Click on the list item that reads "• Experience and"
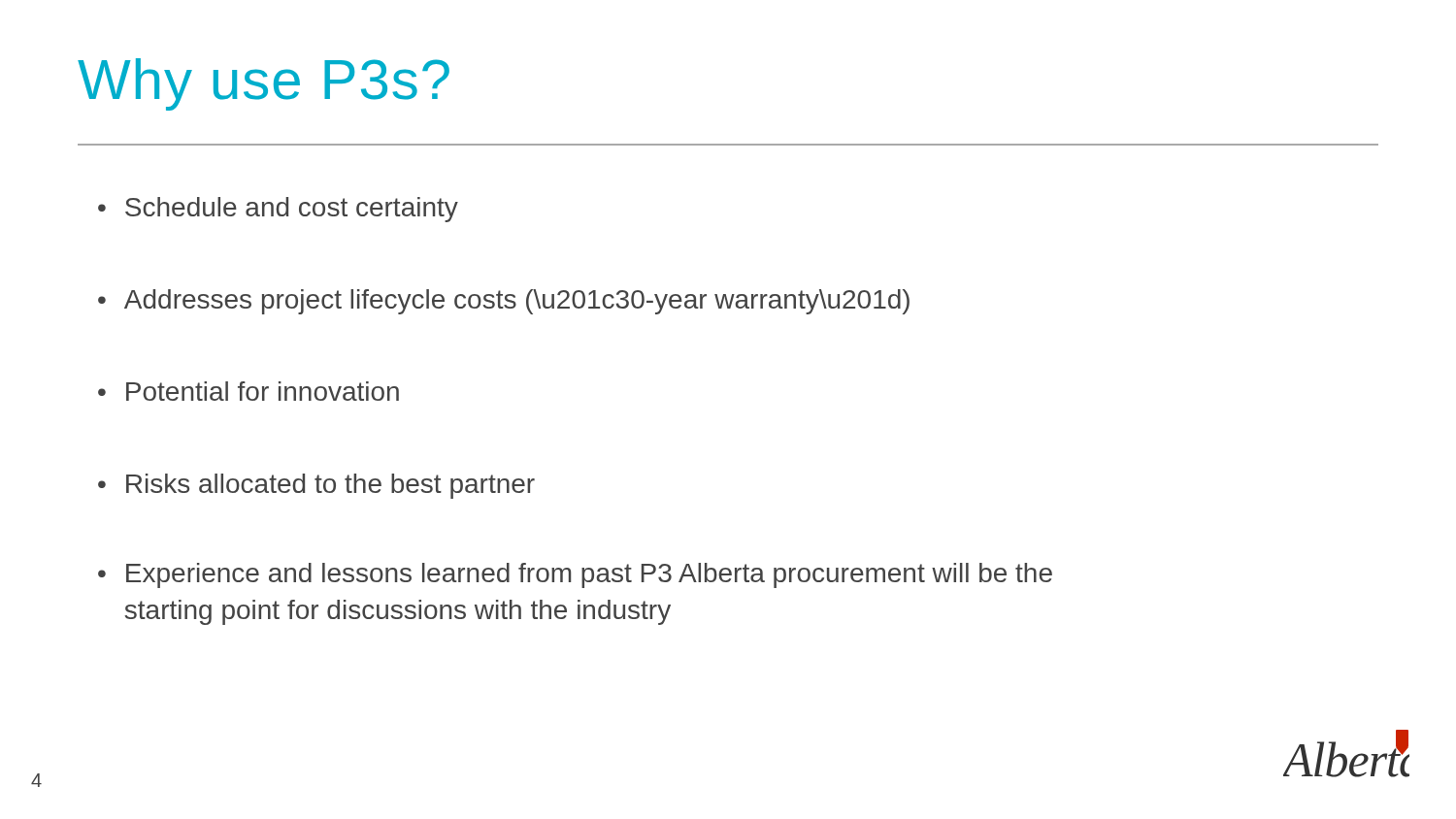1456x819 pixels. tap(575, 592)
